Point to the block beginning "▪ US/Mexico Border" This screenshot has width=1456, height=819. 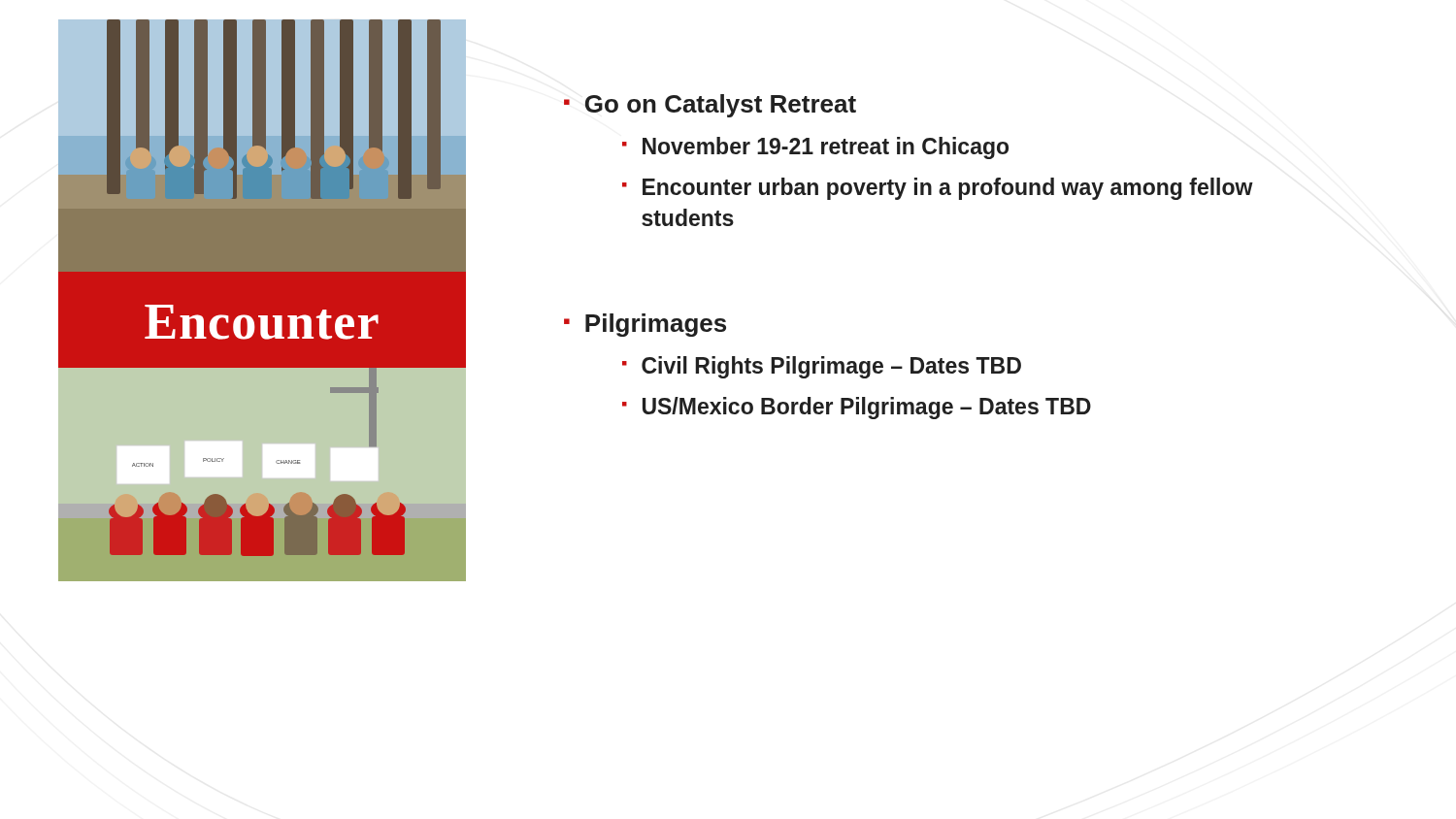pos(856,407)
